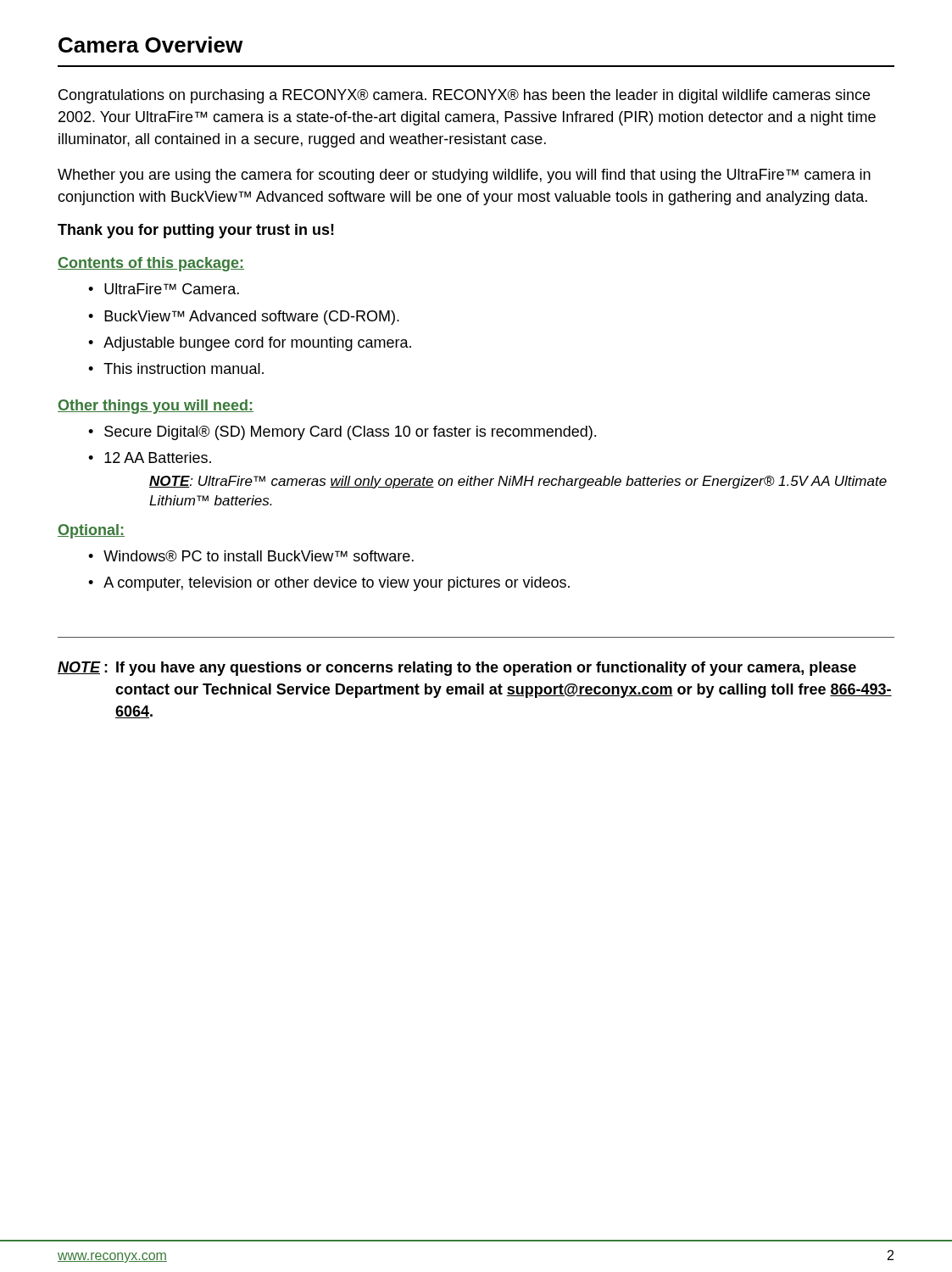Select the region starting "NOTE: If you have any questions or concerns"
Viewport: 952px width, 1272px height.
click(476, 689)
